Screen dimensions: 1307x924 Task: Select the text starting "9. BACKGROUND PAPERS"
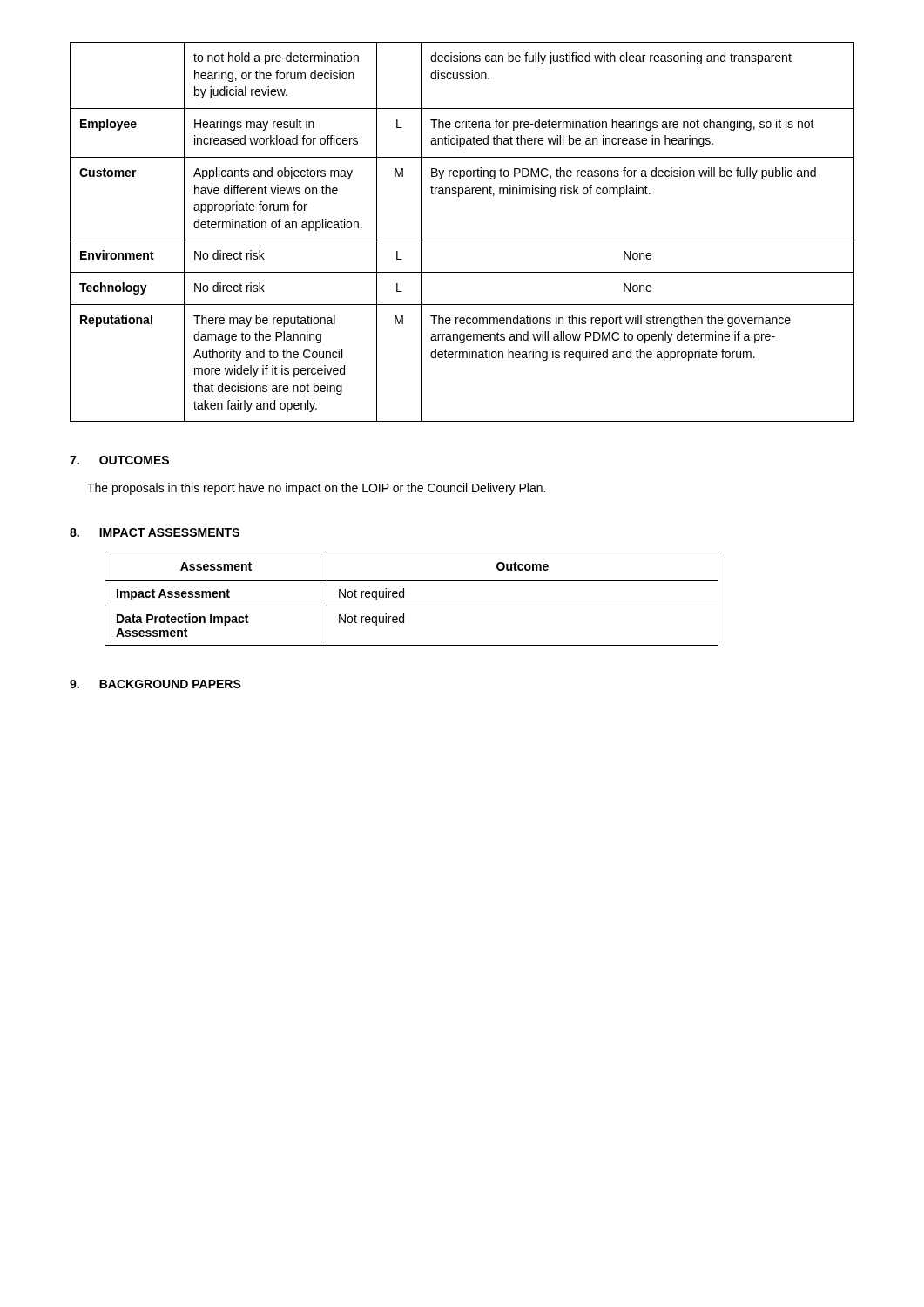pos(155,684)
